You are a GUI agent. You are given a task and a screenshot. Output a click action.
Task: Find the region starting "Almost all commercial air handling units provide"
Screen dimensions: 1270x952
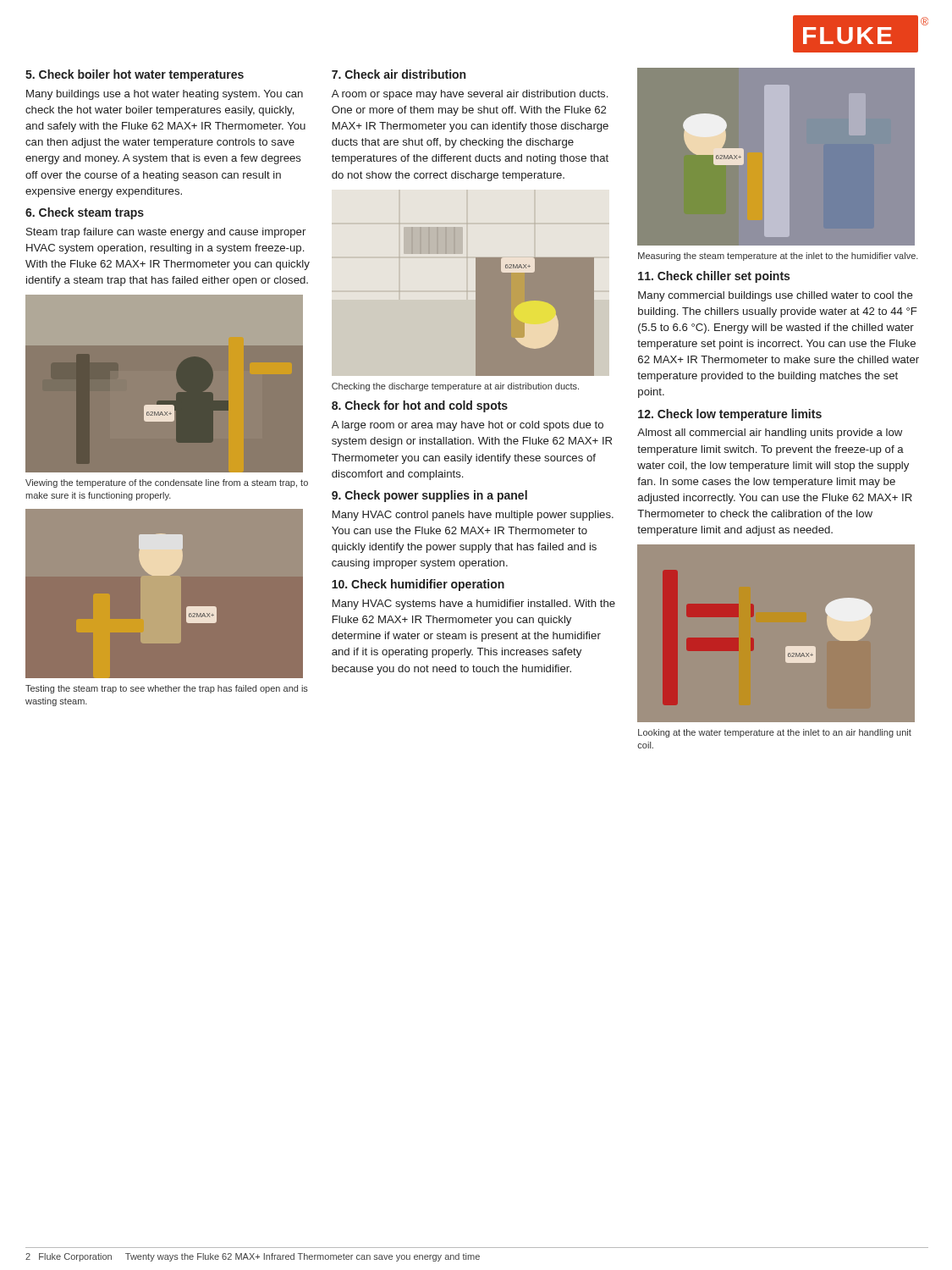click(x=783, y=481)
